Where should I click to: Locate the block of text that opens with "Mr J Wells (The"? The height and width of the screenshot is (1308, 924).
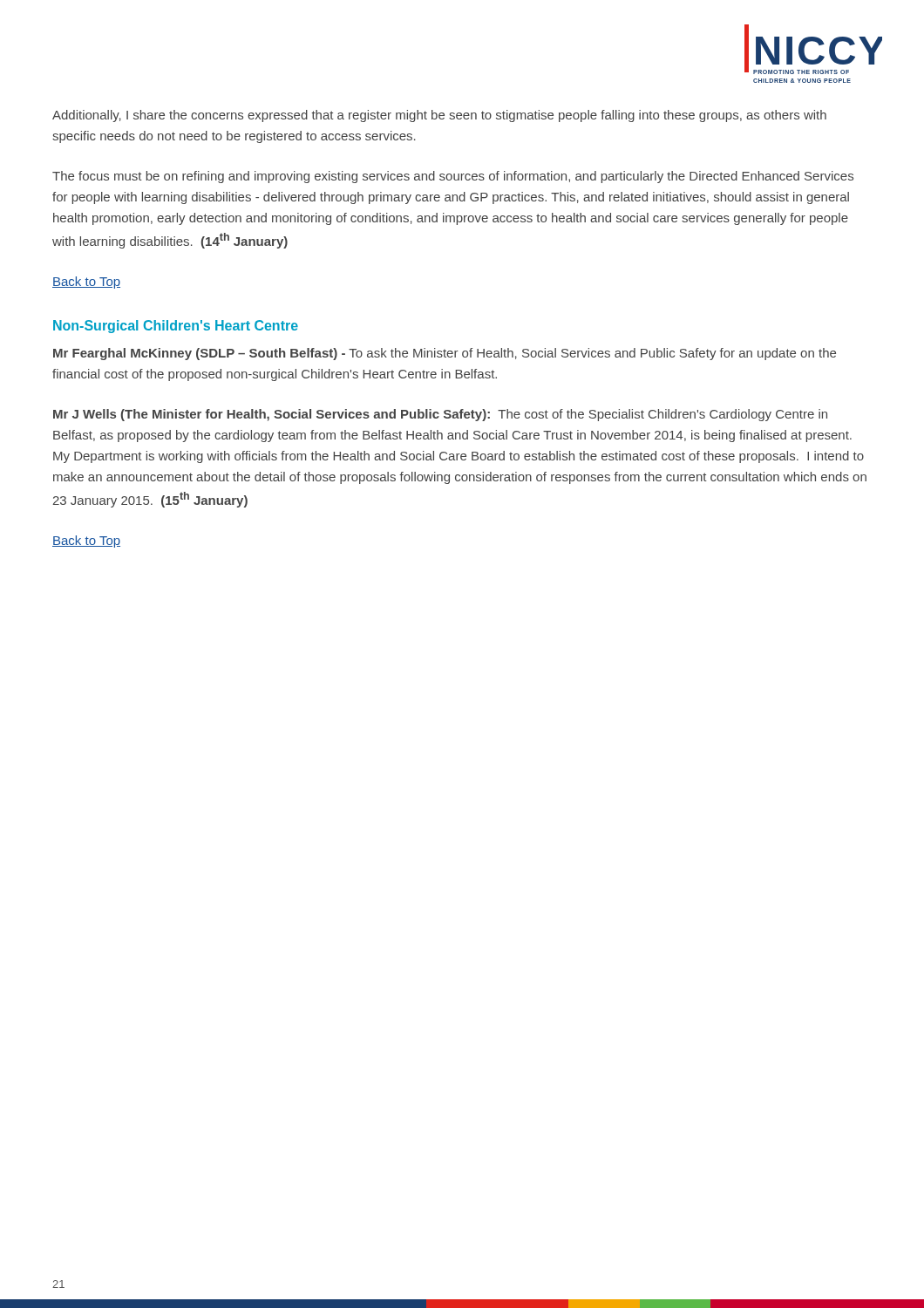click(x=460, y=457)
